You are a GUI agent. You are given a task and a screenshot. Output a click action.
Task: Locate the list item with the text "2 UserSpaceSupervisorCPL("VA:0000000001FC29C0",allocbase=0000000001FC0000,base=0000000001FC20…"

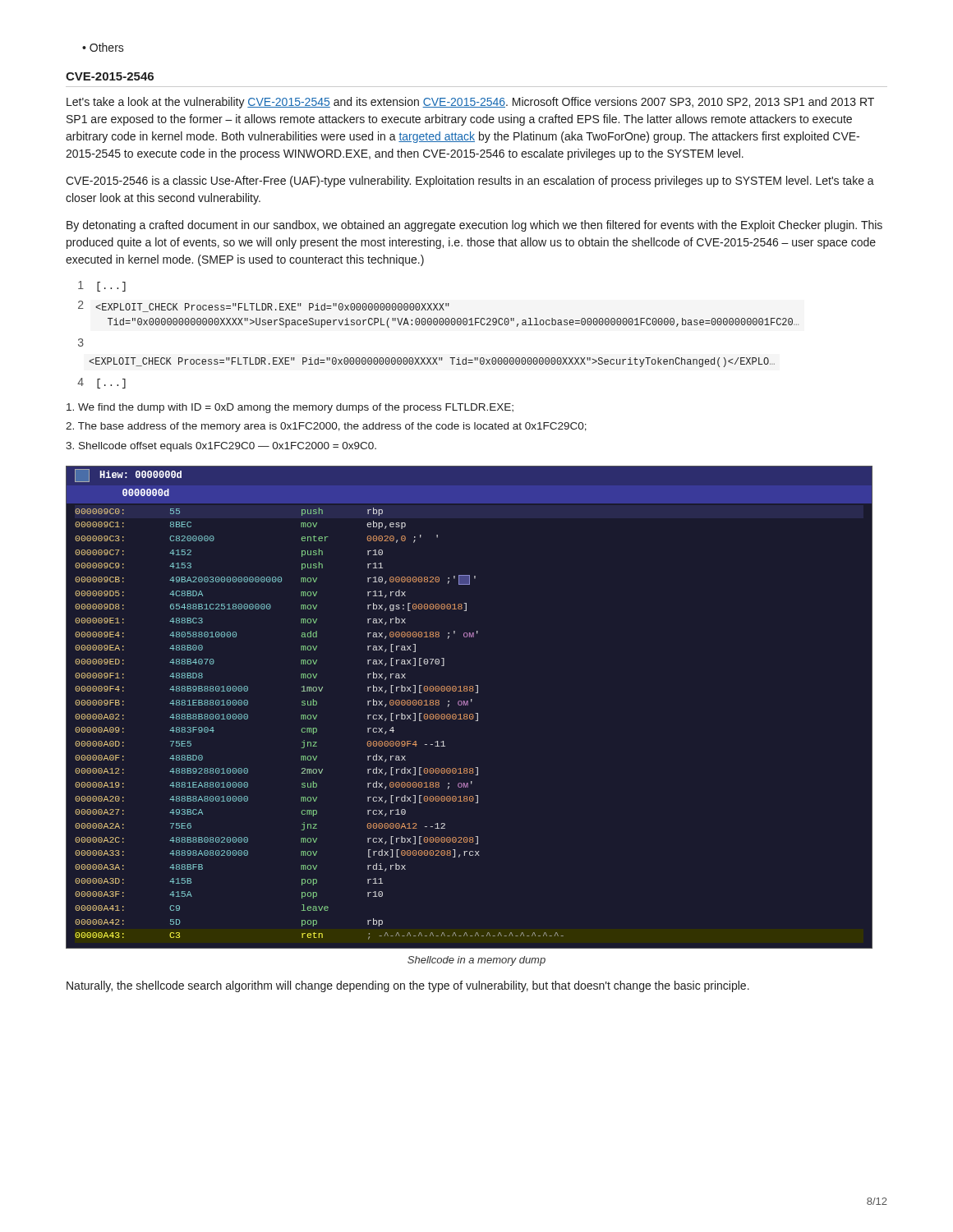(476, 315)
